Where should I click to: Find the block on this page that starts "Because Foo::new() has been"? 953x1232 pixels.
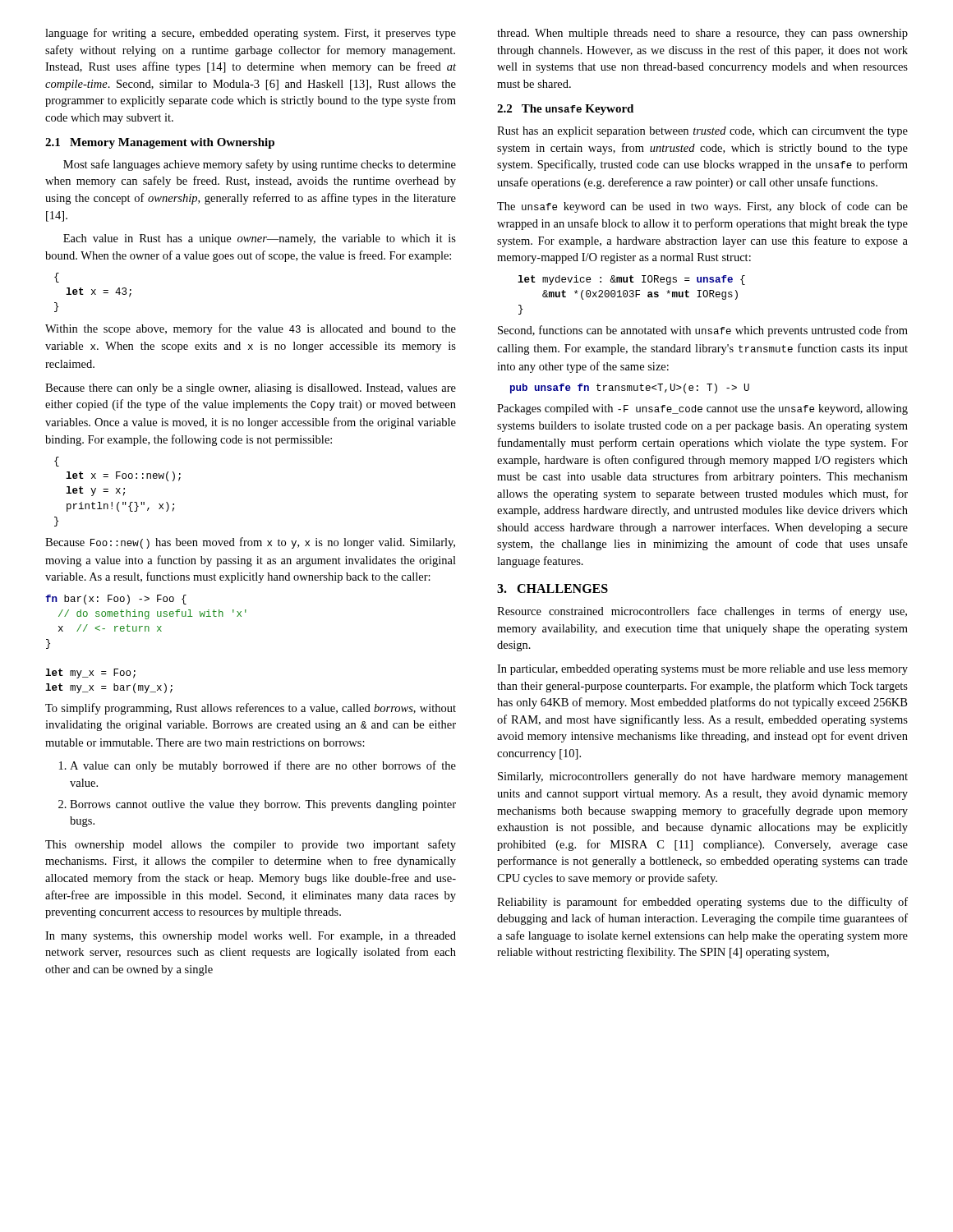[251, 560]
